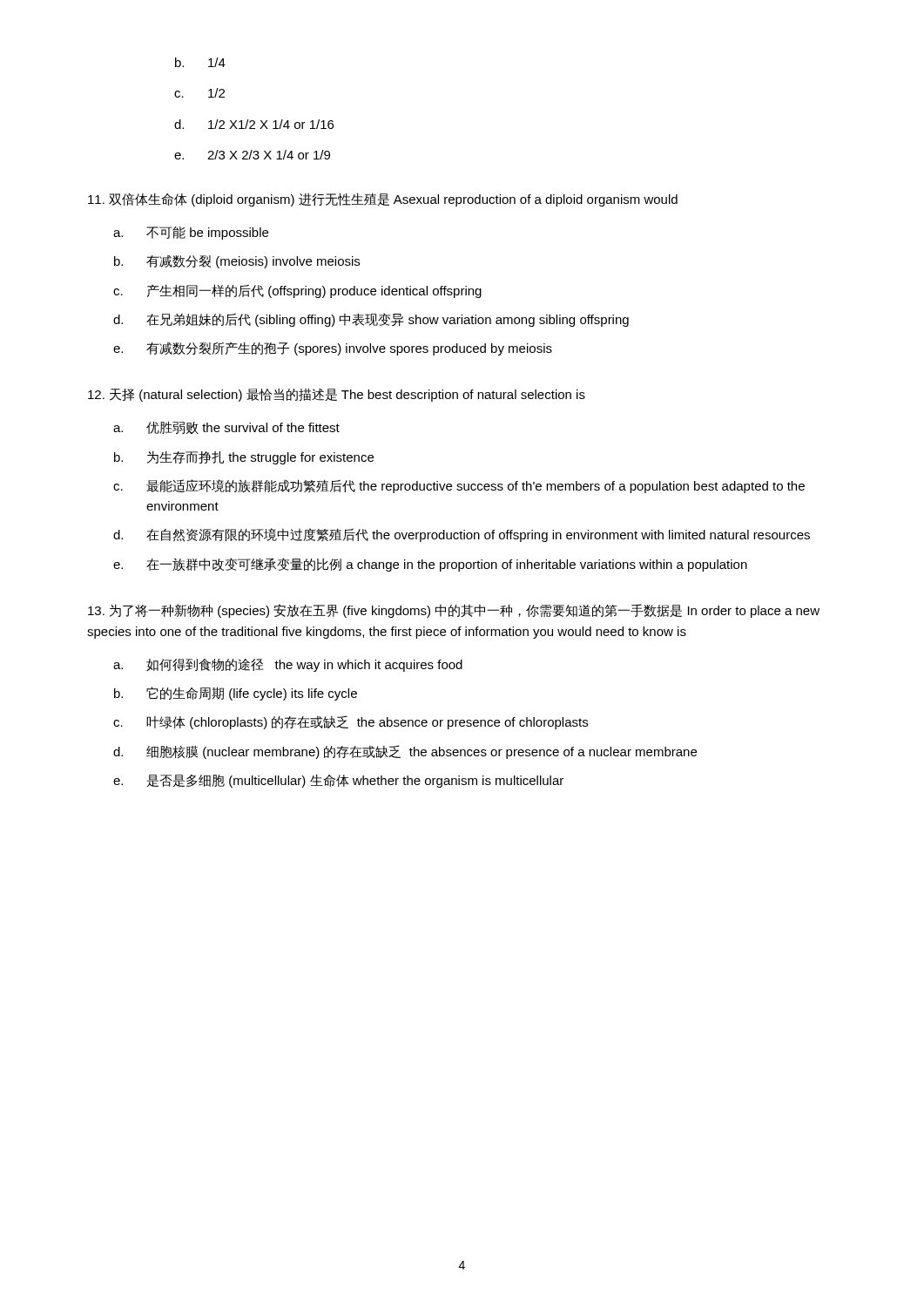Select the list item containing "b. 它的生命周期 (life cycle) its life cycle"
The width and height of the screenshot is (924, 1307).
[236, 694]
